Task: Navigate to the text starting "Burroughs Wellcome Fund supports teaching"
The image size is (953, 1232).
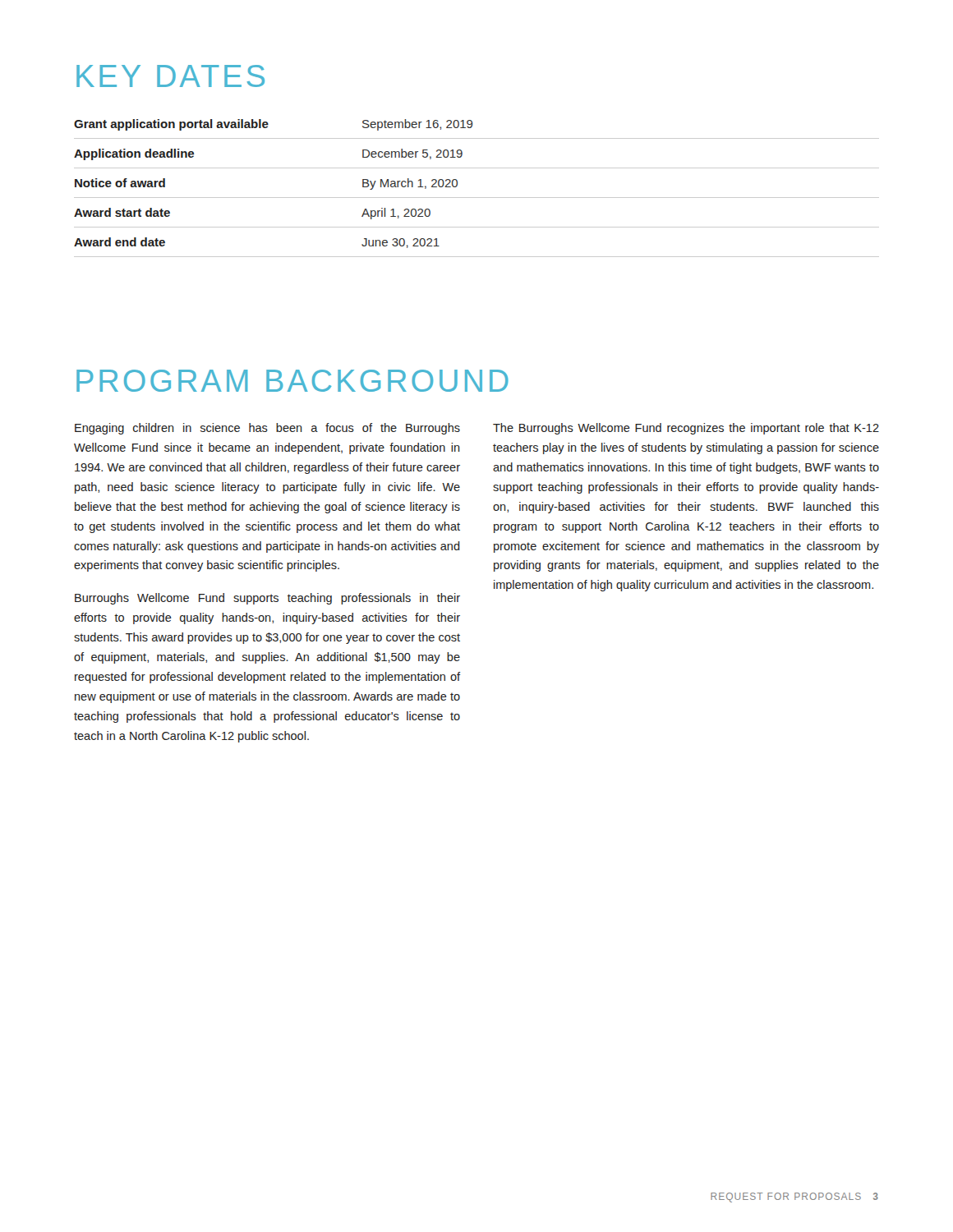Action: pyautogui.click(x=267, y=668)
